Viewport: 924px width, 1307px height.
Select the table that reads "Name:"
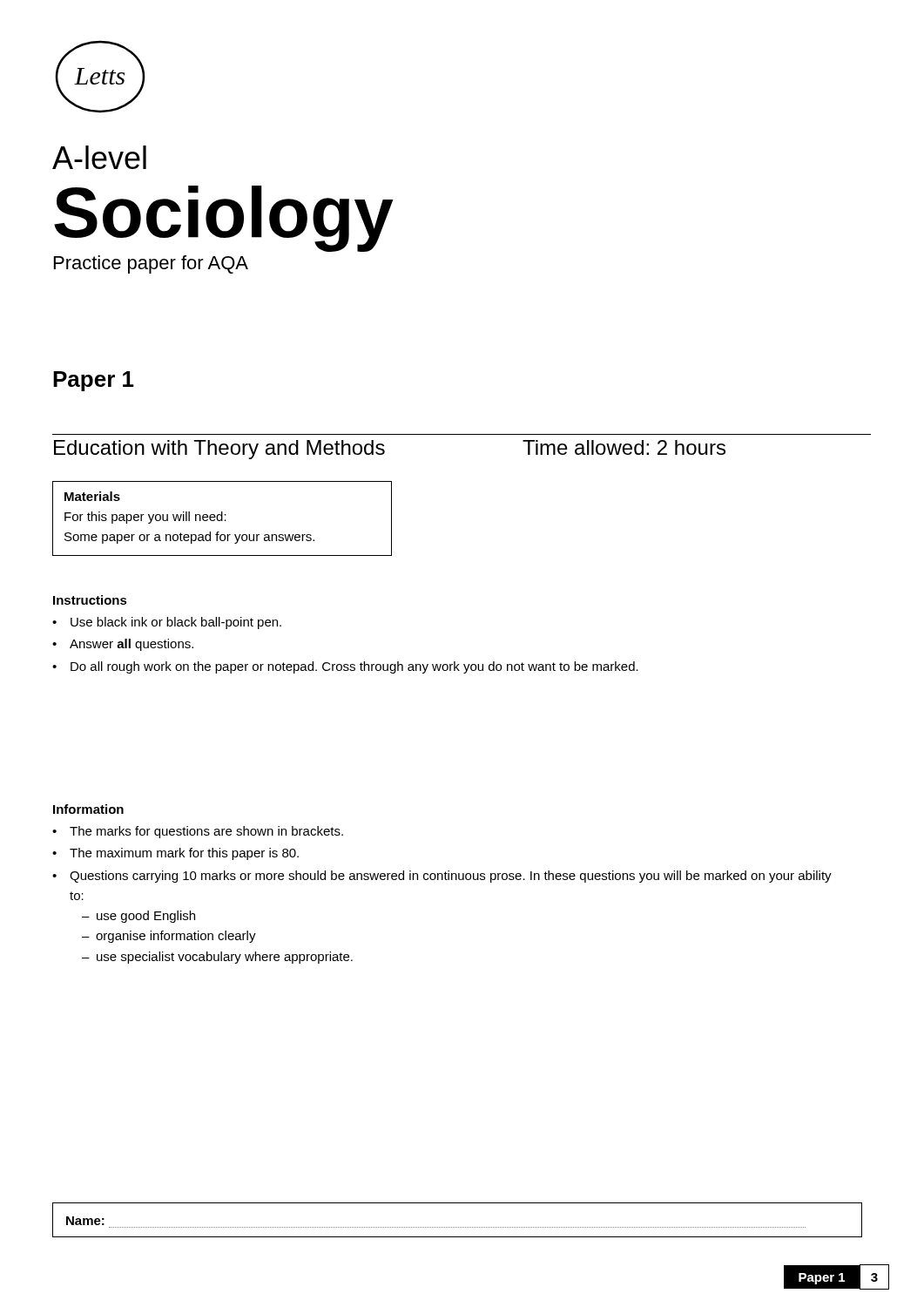457,1220
